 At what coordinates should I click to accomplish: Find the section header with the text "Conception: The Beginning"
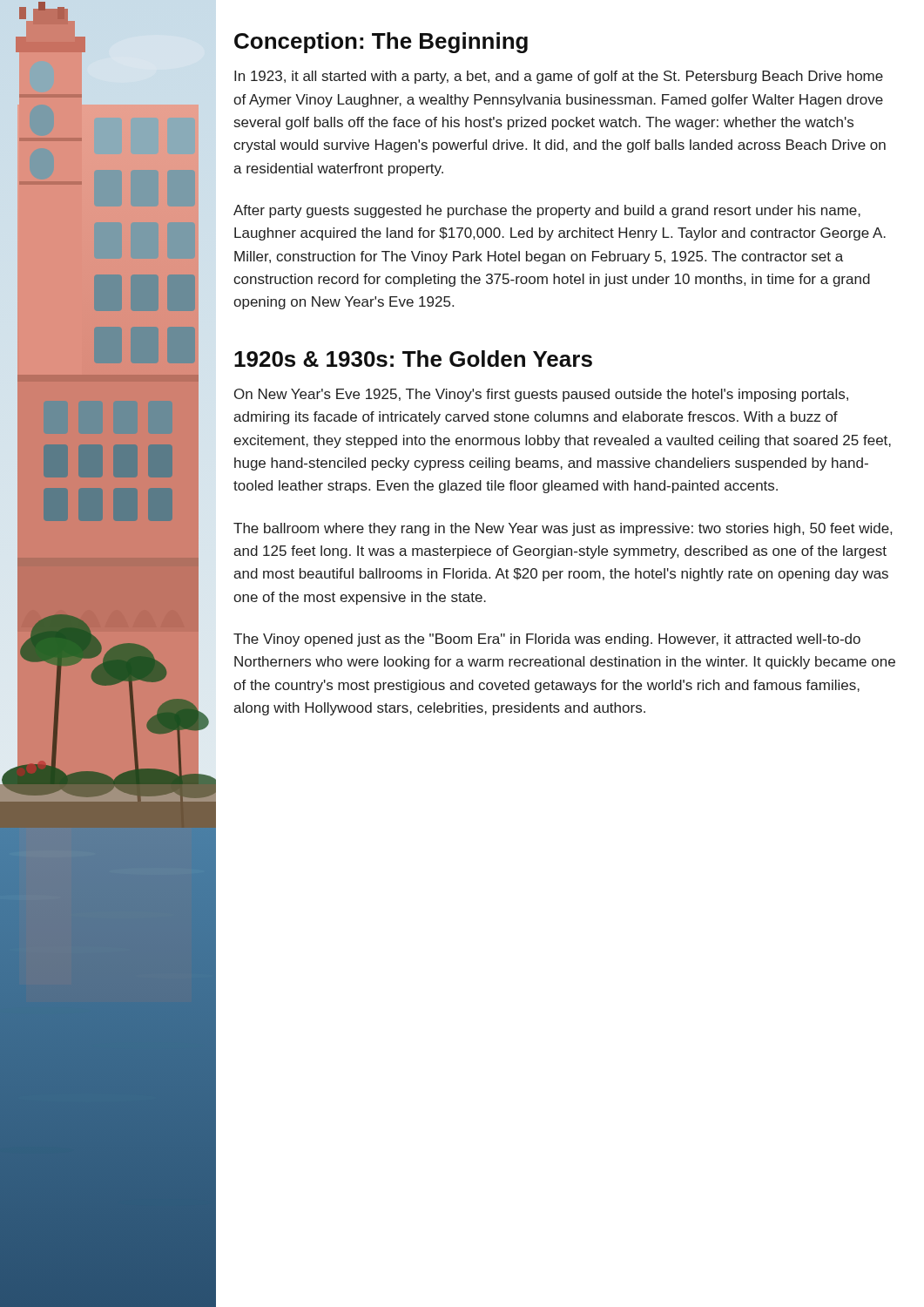tap(381, 43)
